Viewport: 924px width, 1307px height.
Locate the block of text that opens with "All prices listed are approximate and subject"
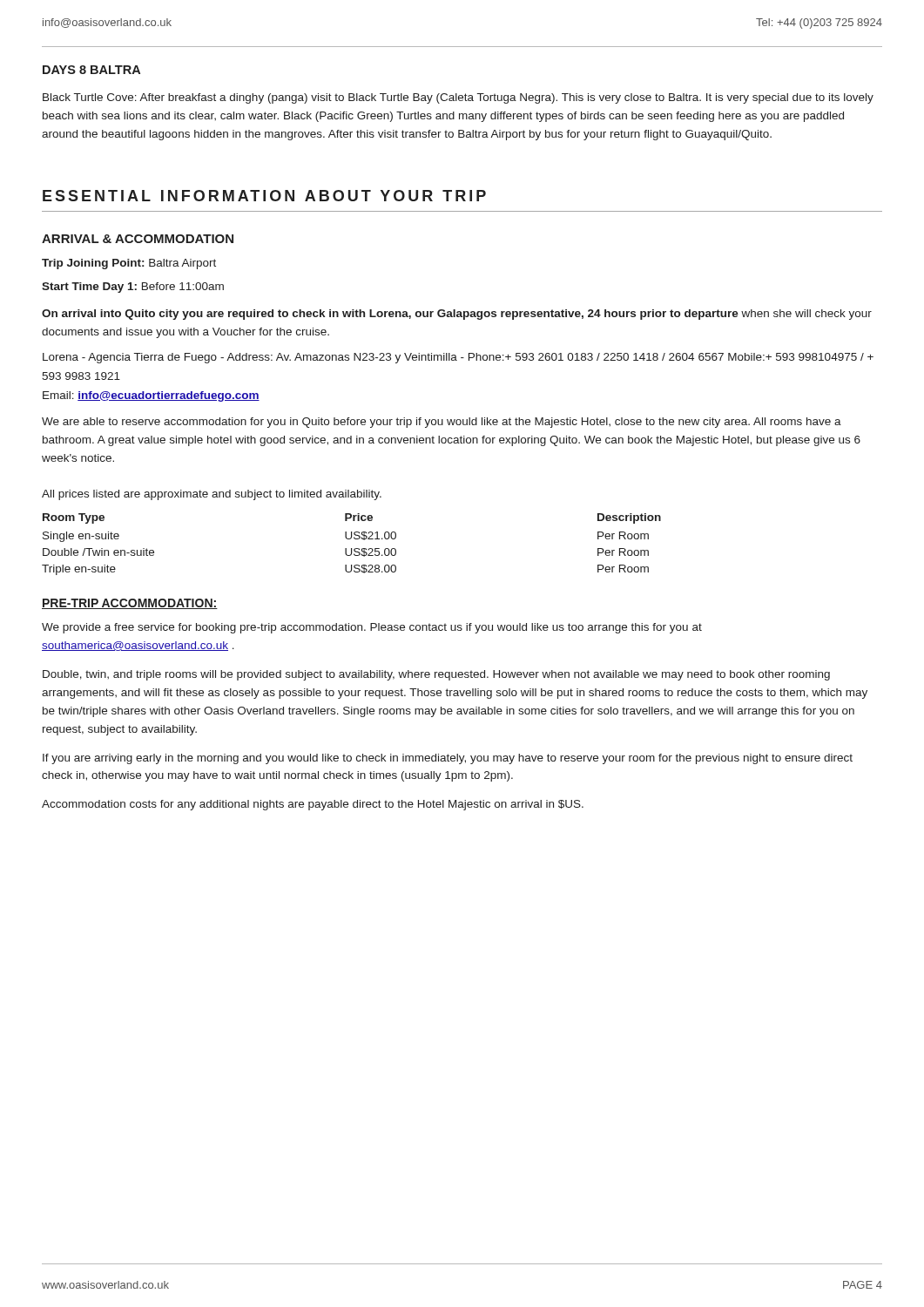coord(212,494)
